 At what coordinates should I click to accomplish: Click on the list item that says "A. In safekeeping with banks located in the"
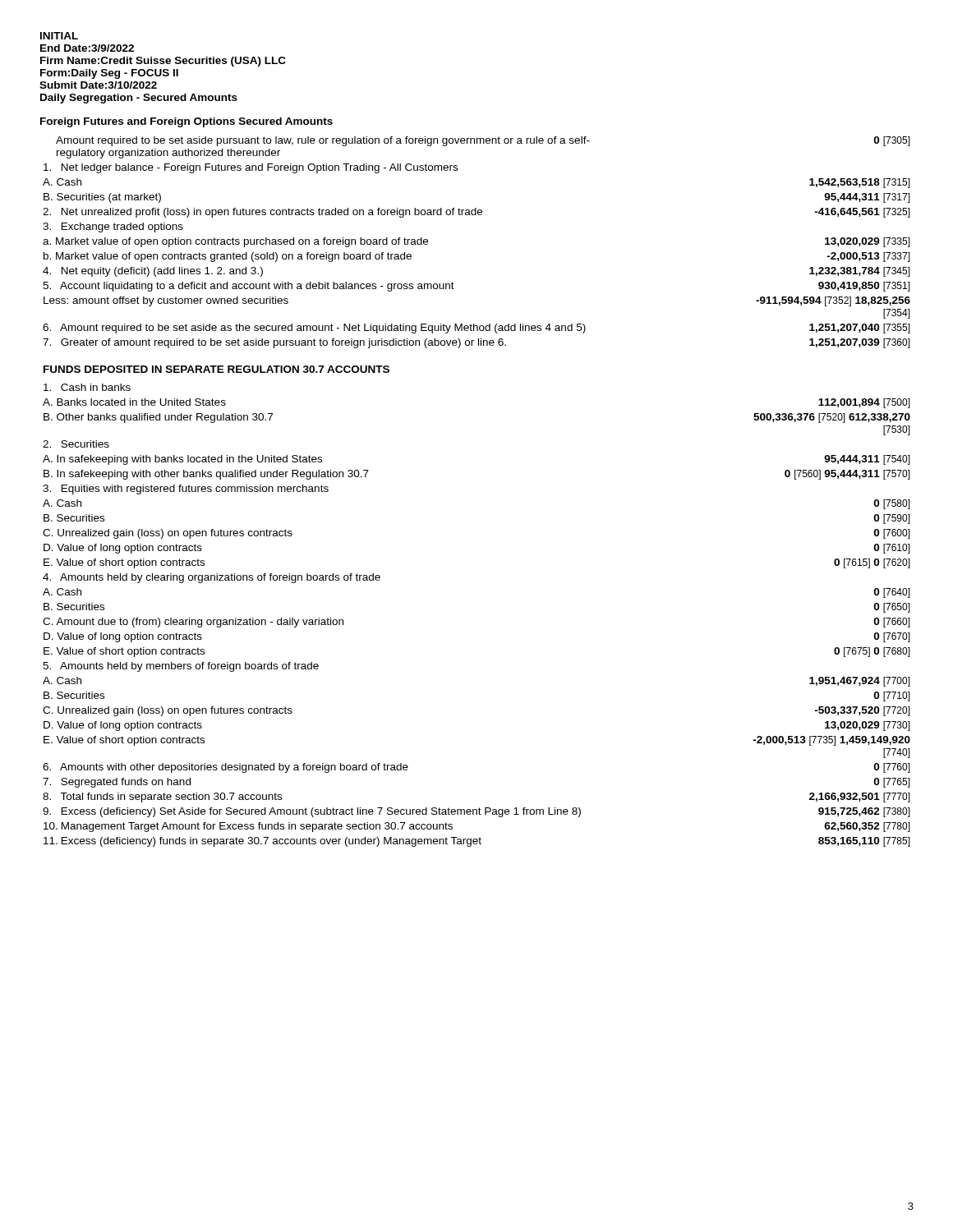[179, 459]
